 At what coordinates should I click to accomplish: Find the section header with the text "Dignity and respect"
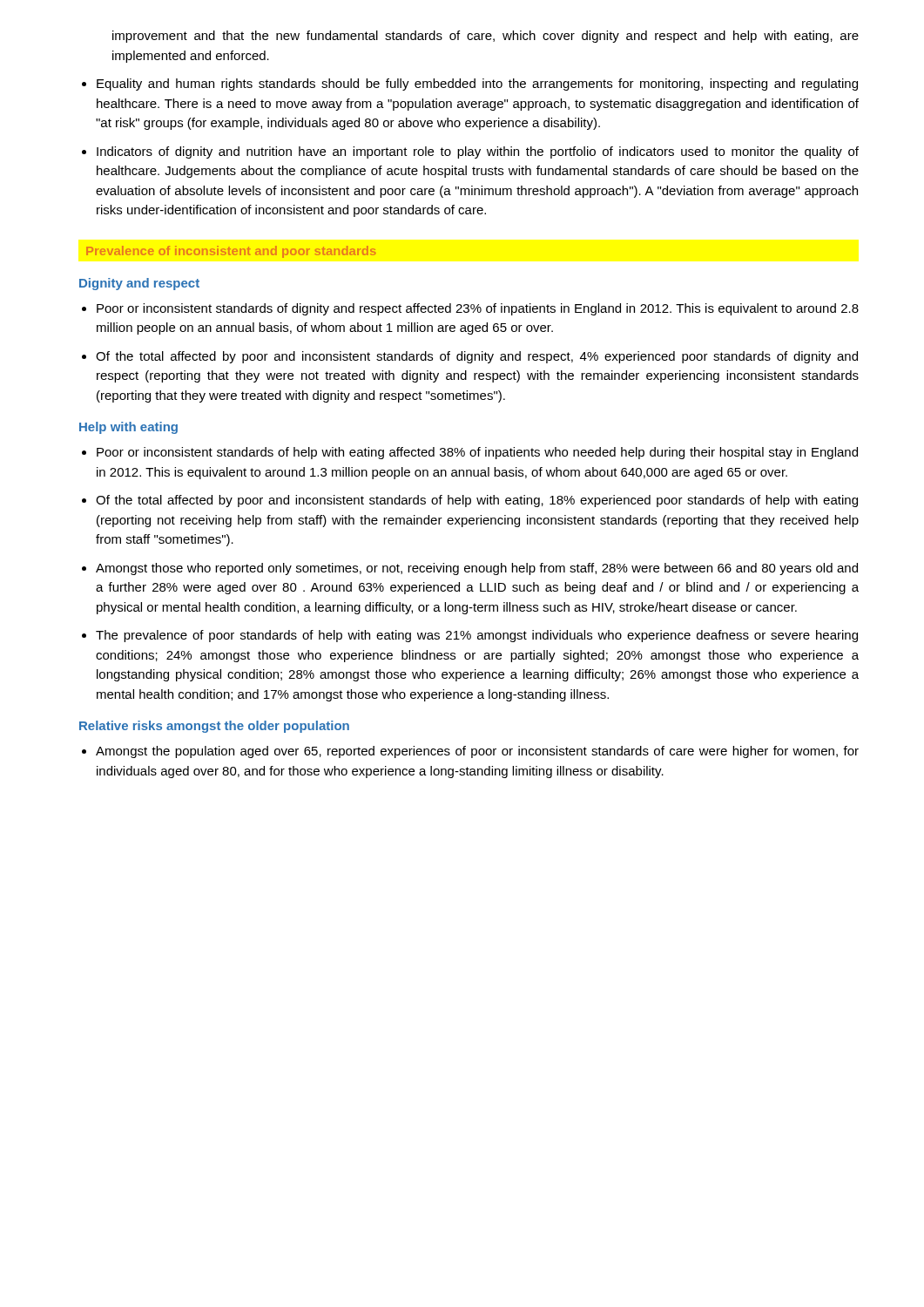point(139,282)
